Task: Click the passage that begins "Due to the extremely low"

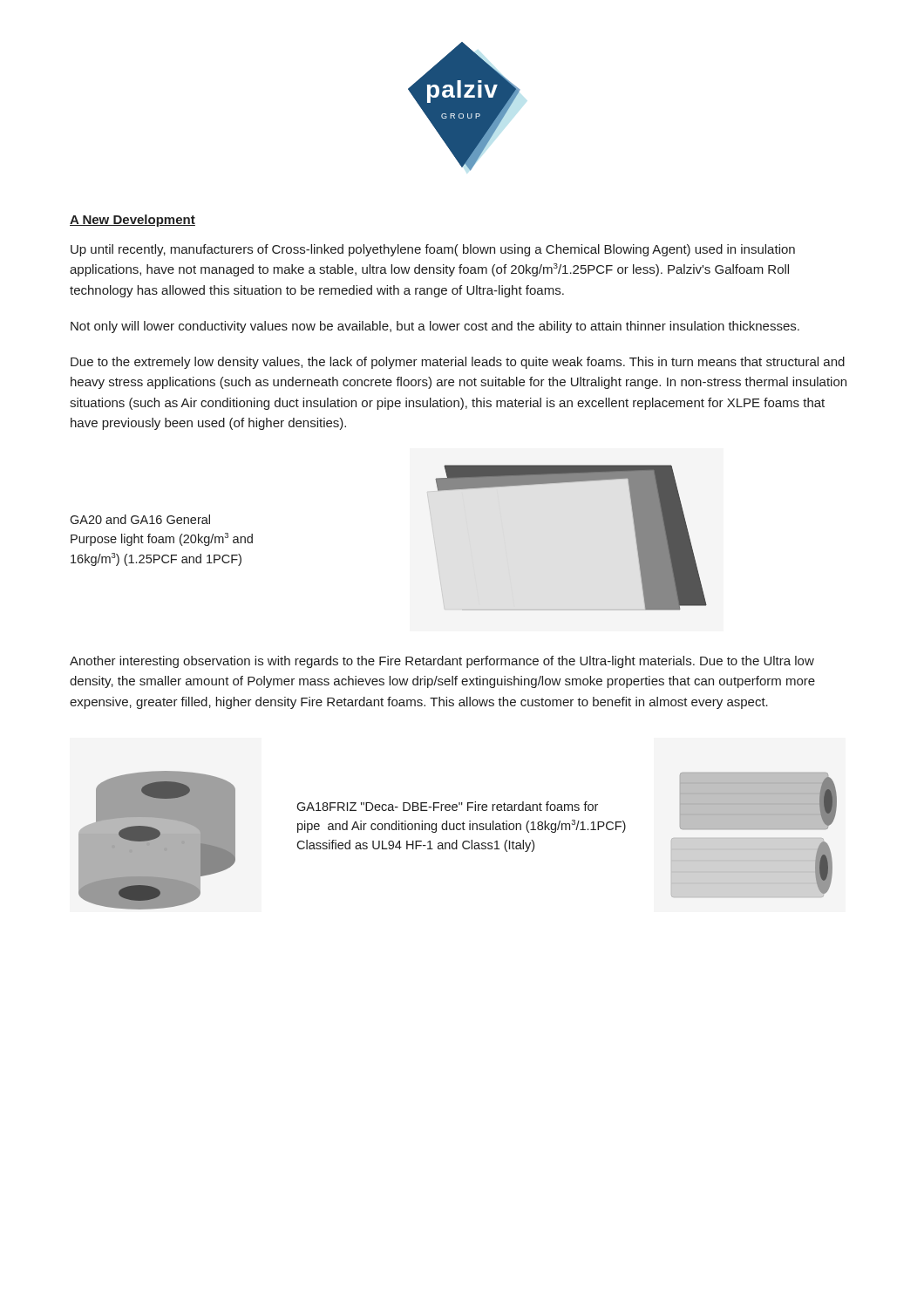Action: pos(459,392)
